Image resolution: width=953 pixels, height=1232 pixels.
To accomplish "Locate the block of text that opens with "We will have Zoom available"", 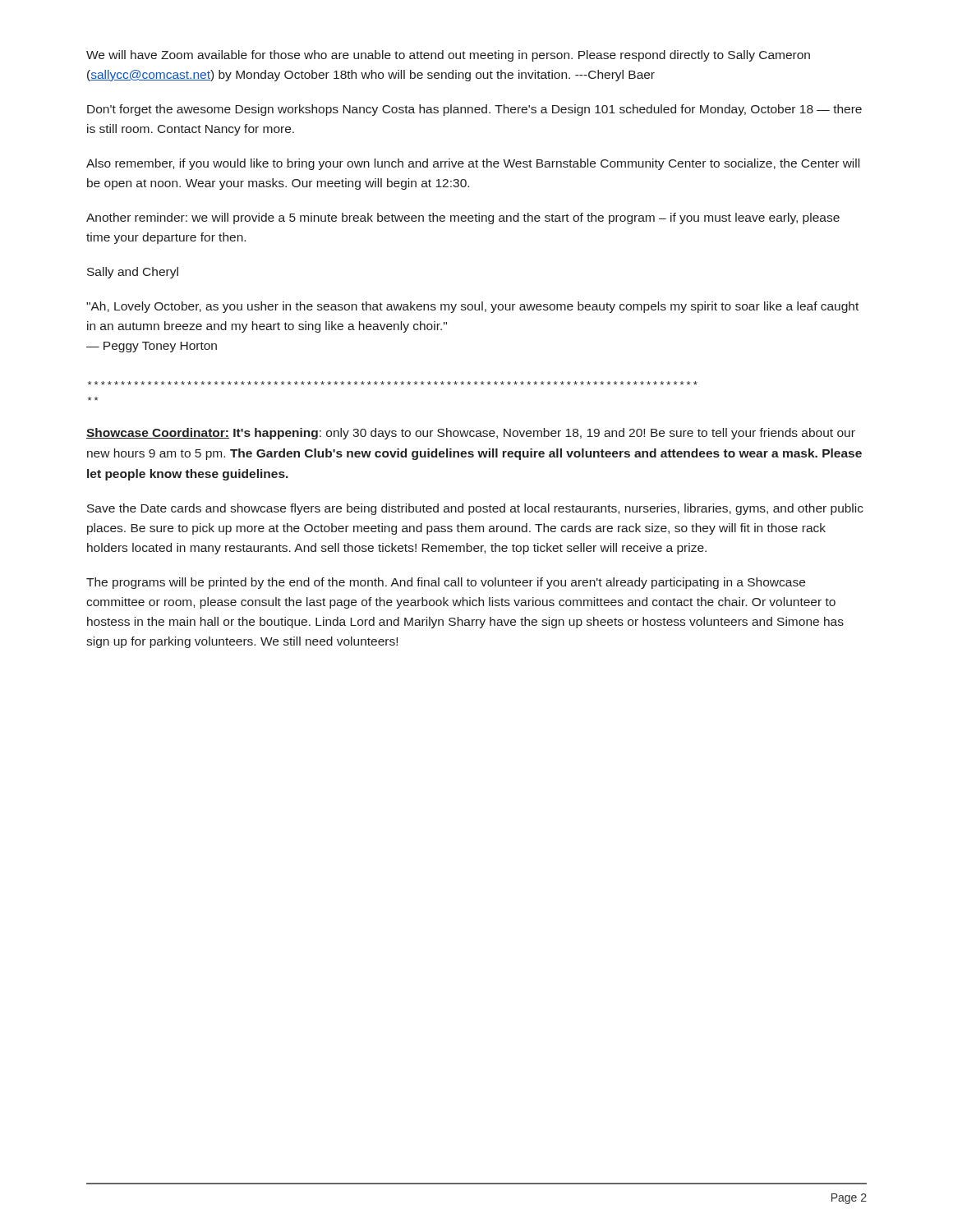I will click(449, 64).
